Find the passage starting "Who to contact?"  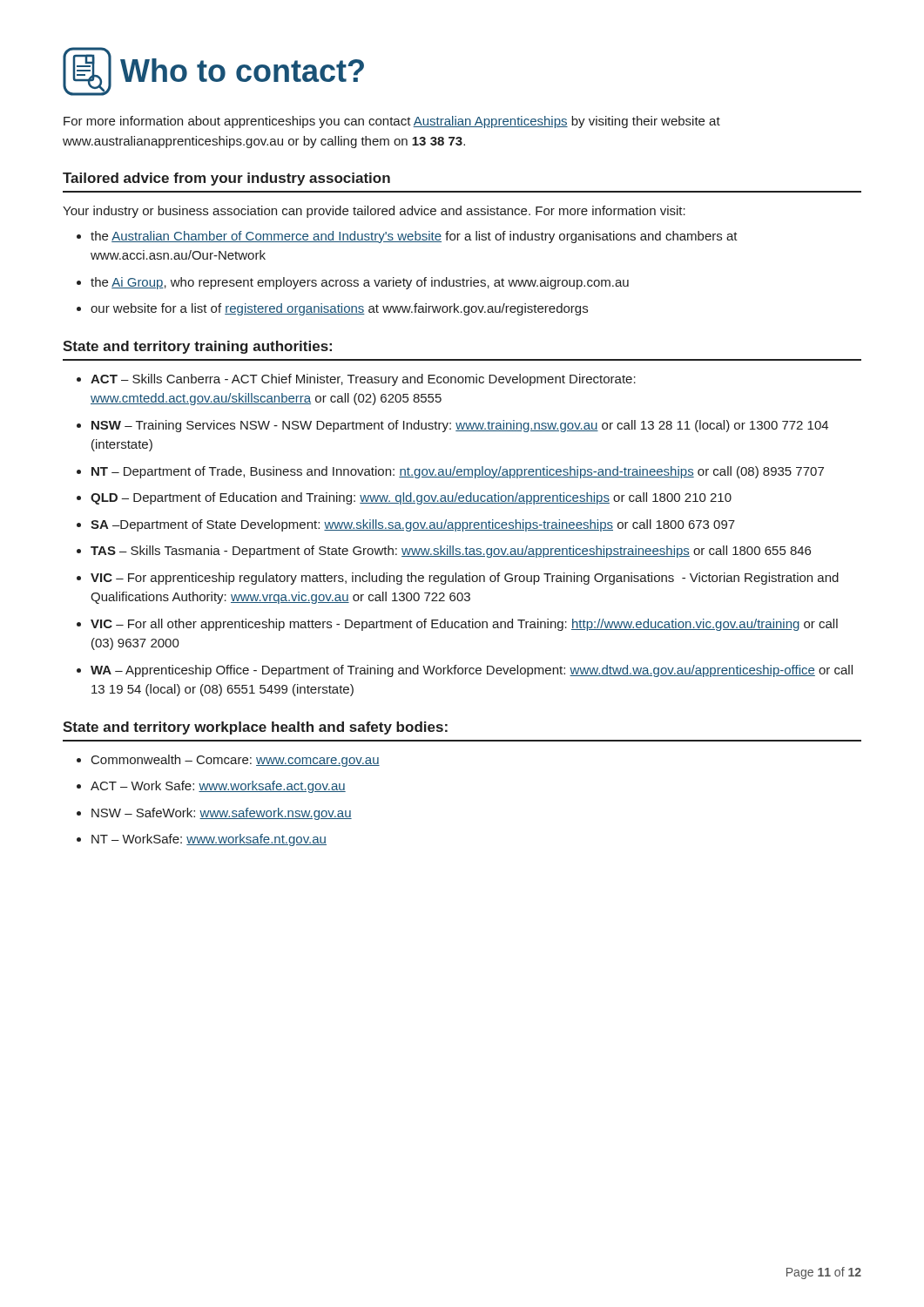[x=214, y=71]
